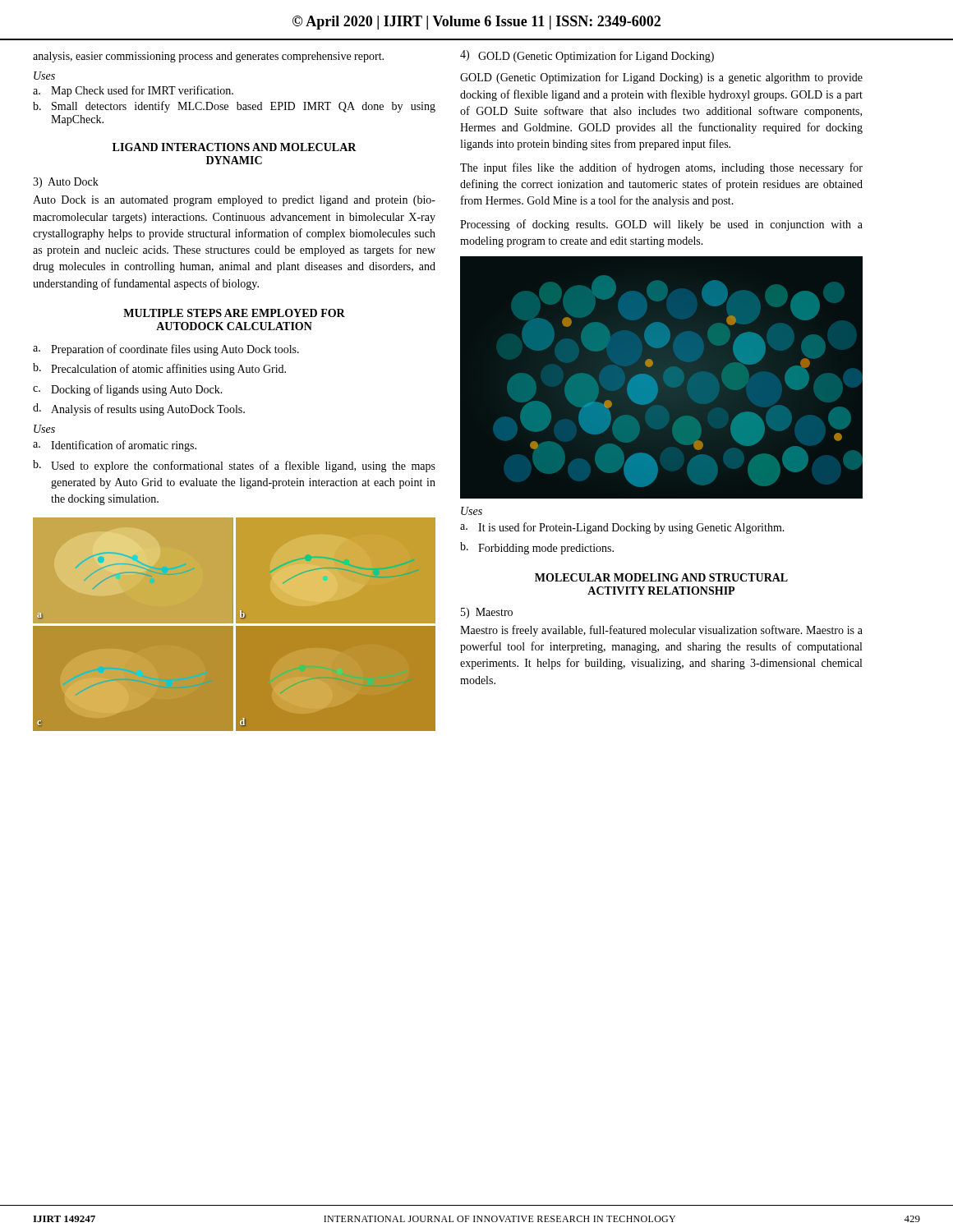The width and height of the screenshot is (953, 1232).
Task: Click on the section header that reads "LIGAND INTERACTIONS AND MOLECULARDYNAMIC"
Action: point(234,154)
